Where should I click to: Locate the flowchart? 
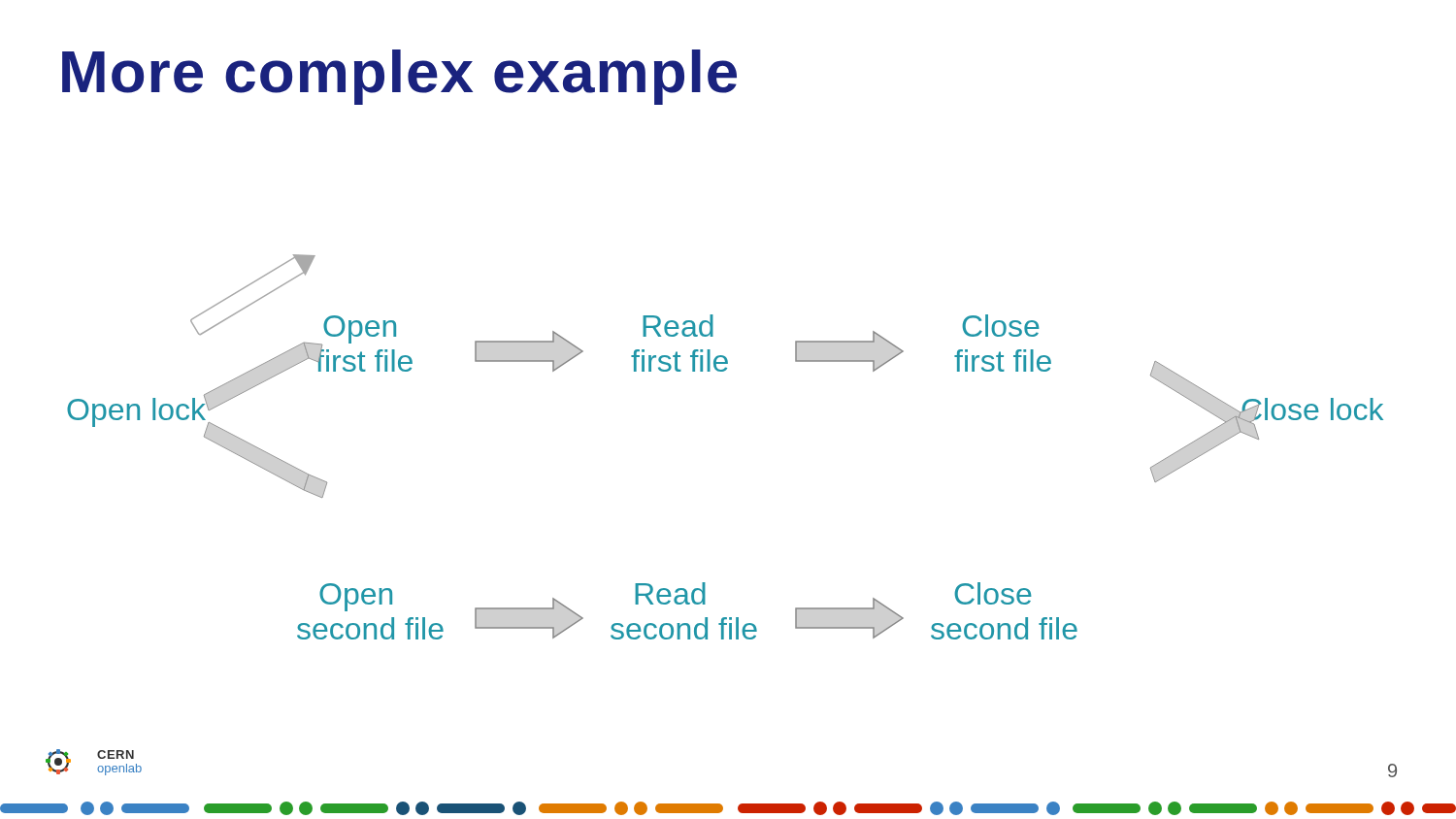tap(728, 408)
